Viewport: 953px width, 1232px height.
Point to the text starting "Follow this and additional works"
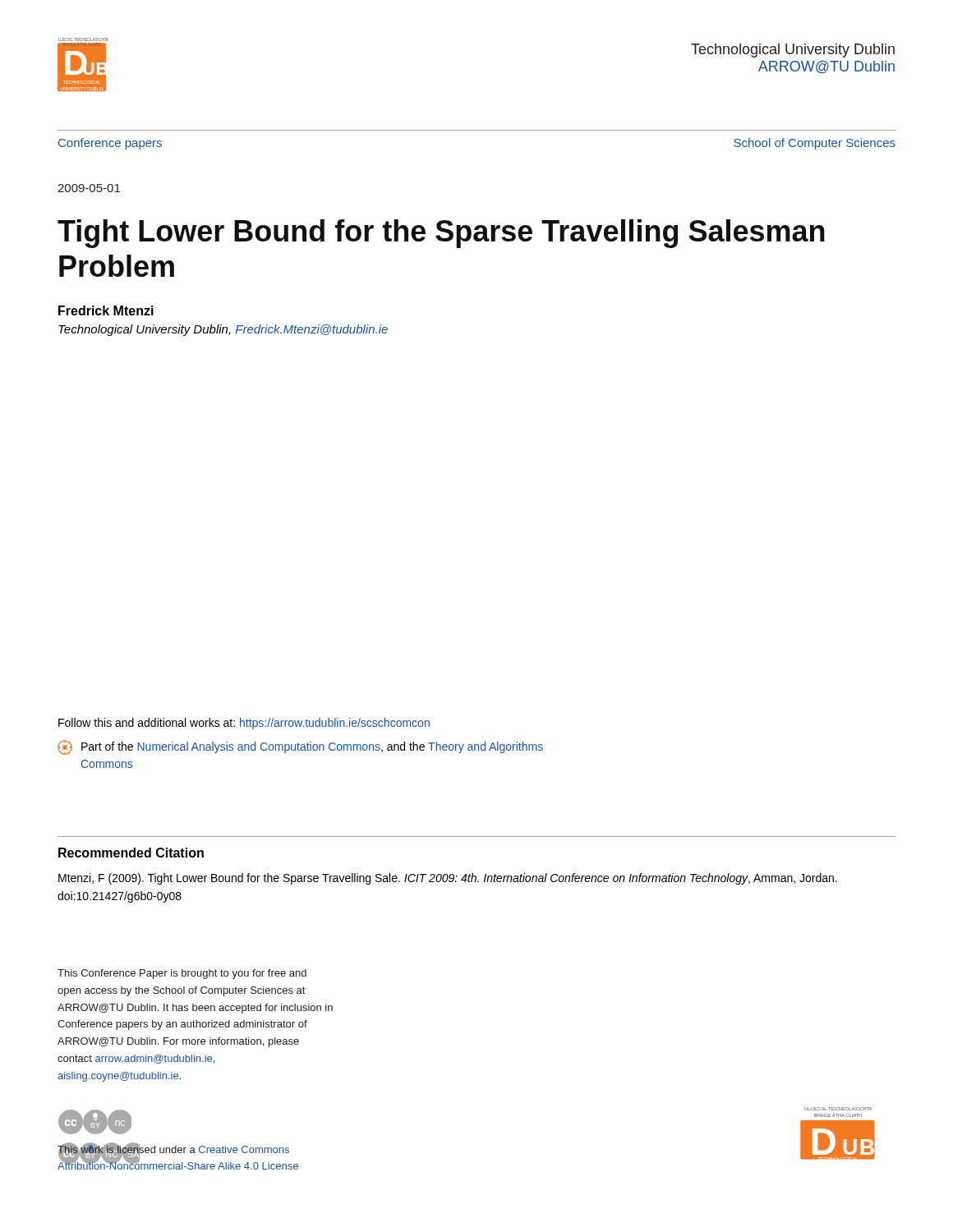click(244, 724)
